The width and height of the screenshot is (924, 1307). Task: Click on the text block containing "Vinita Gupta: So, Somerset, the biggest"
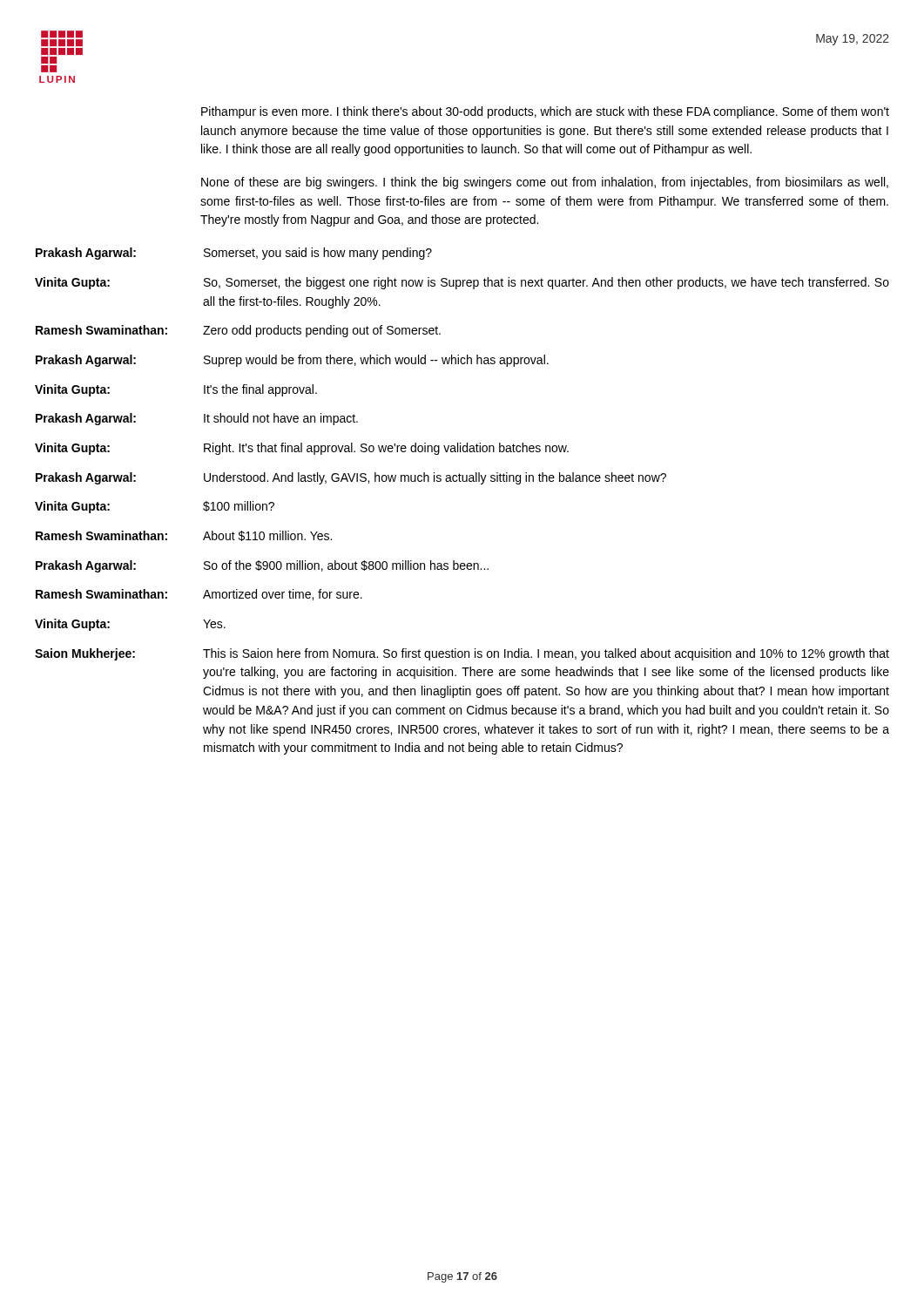[462, 292]
